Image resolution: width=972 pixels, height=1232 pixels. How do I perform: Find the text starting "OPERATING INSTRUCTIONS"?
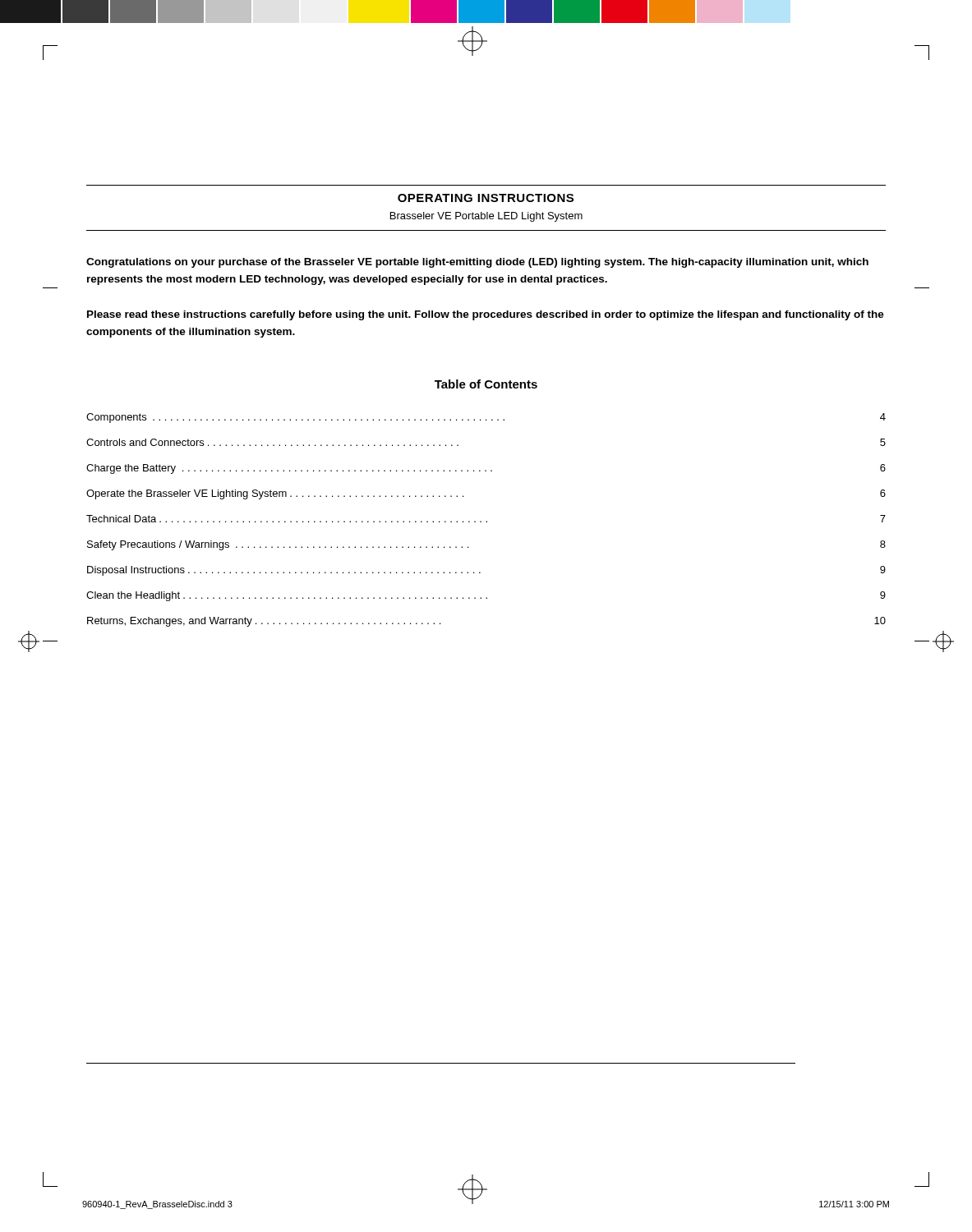click(x=486, y=198)
